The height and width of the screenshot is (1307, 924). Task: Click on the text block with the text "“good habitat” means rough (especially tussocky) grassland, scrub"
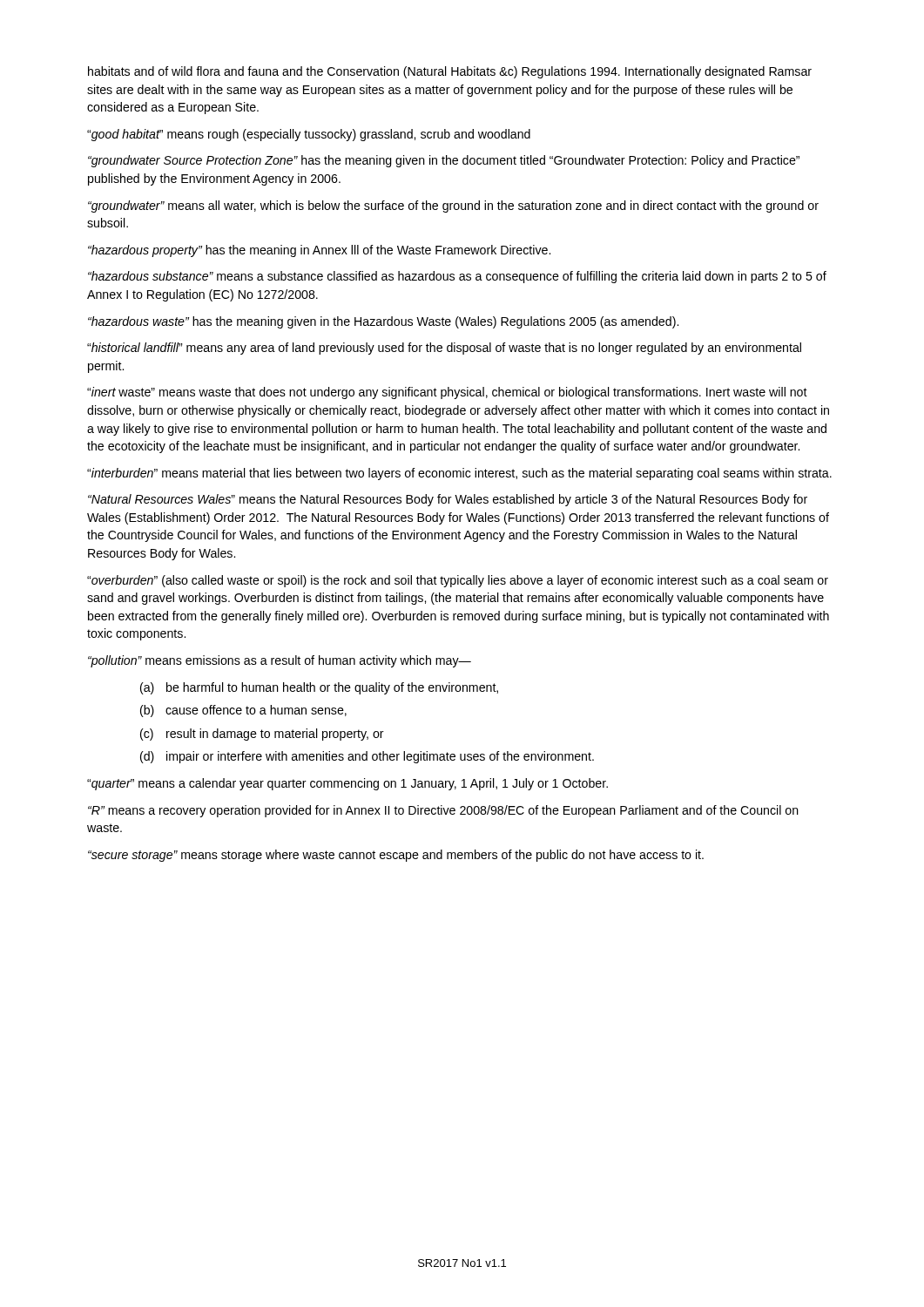309,134
